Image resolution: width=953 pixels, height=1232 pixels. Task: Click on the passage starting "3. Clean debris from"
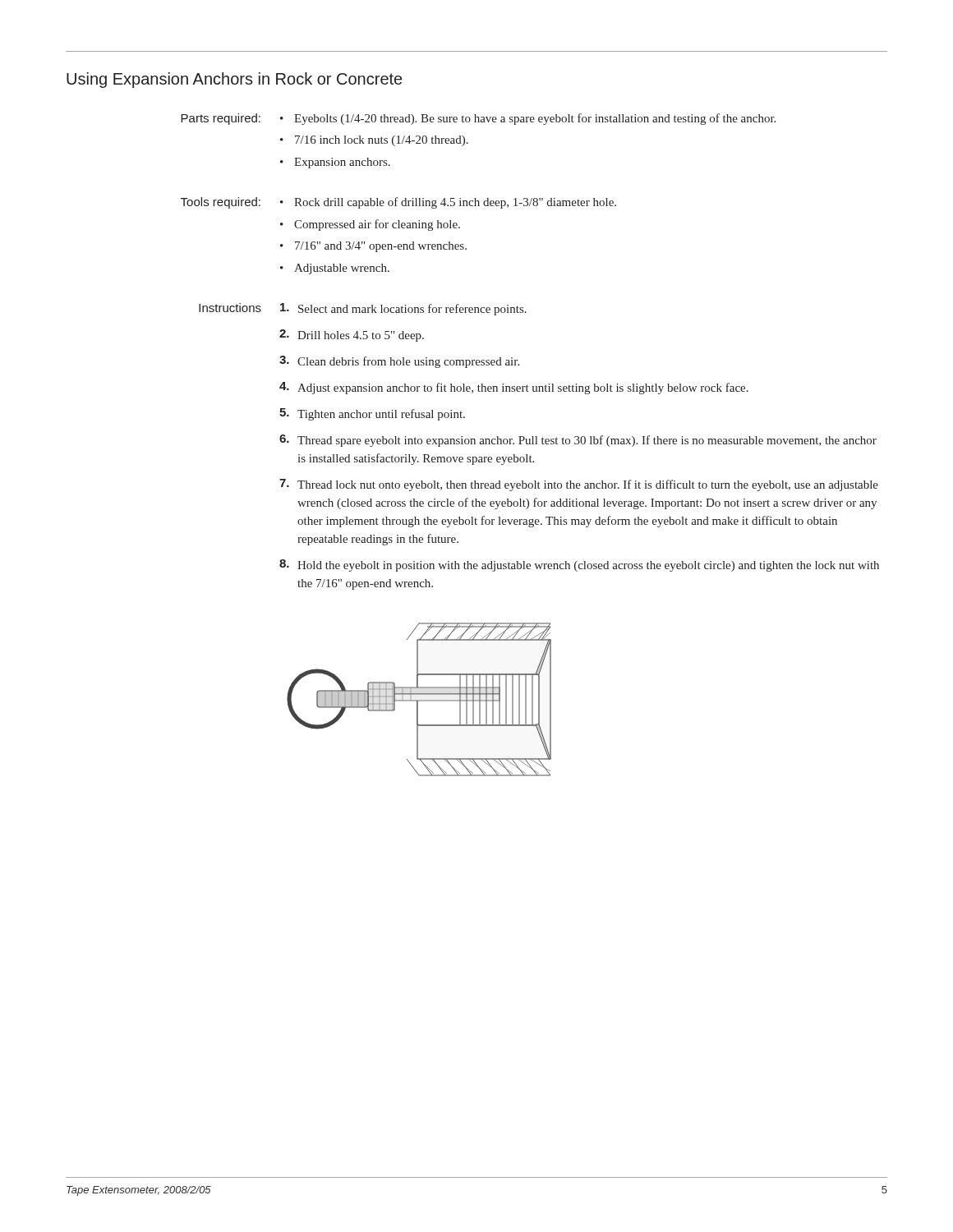(x=400, y=361)
